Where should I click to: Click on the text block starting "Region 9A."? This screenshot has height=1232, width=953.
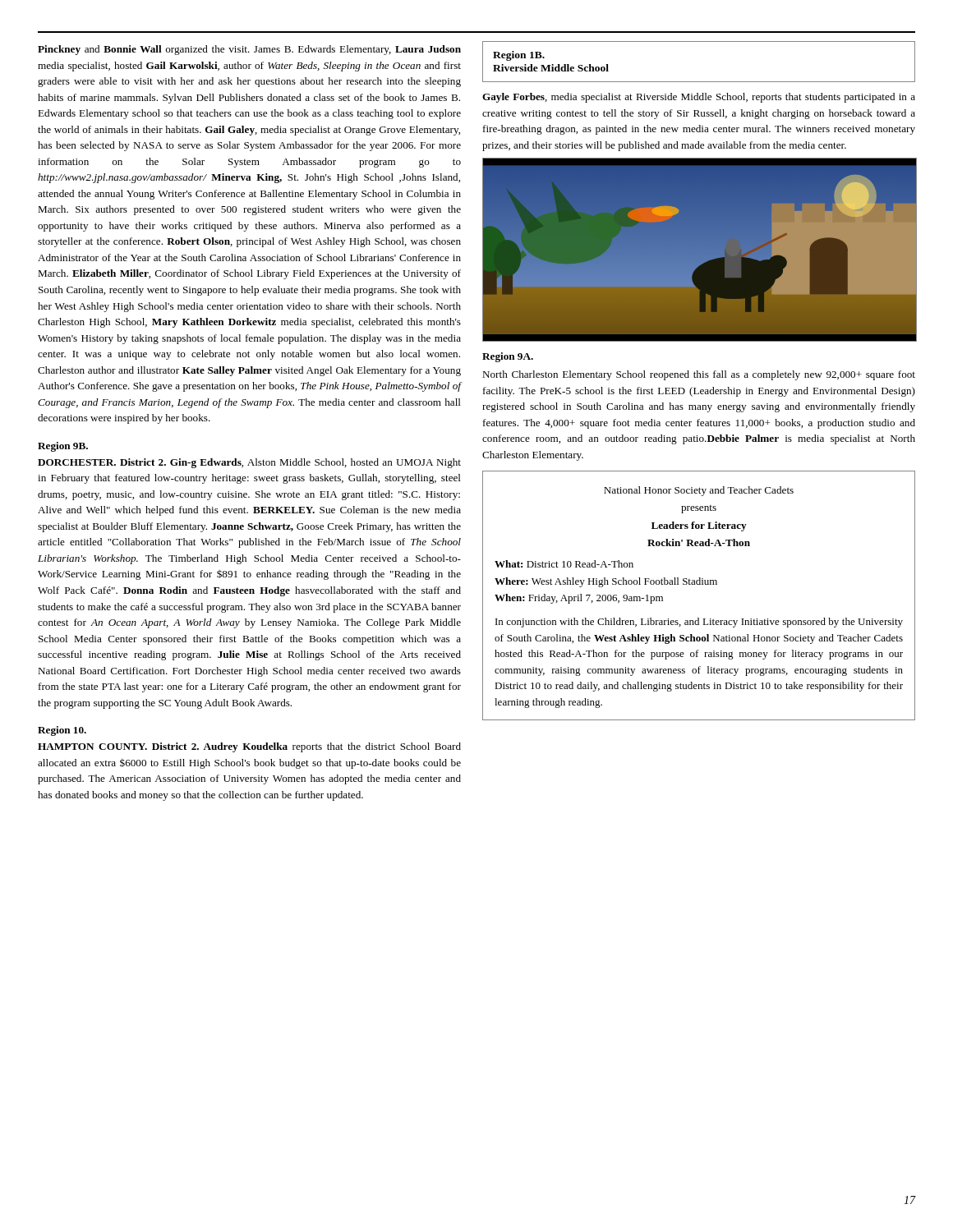[508, 356]
